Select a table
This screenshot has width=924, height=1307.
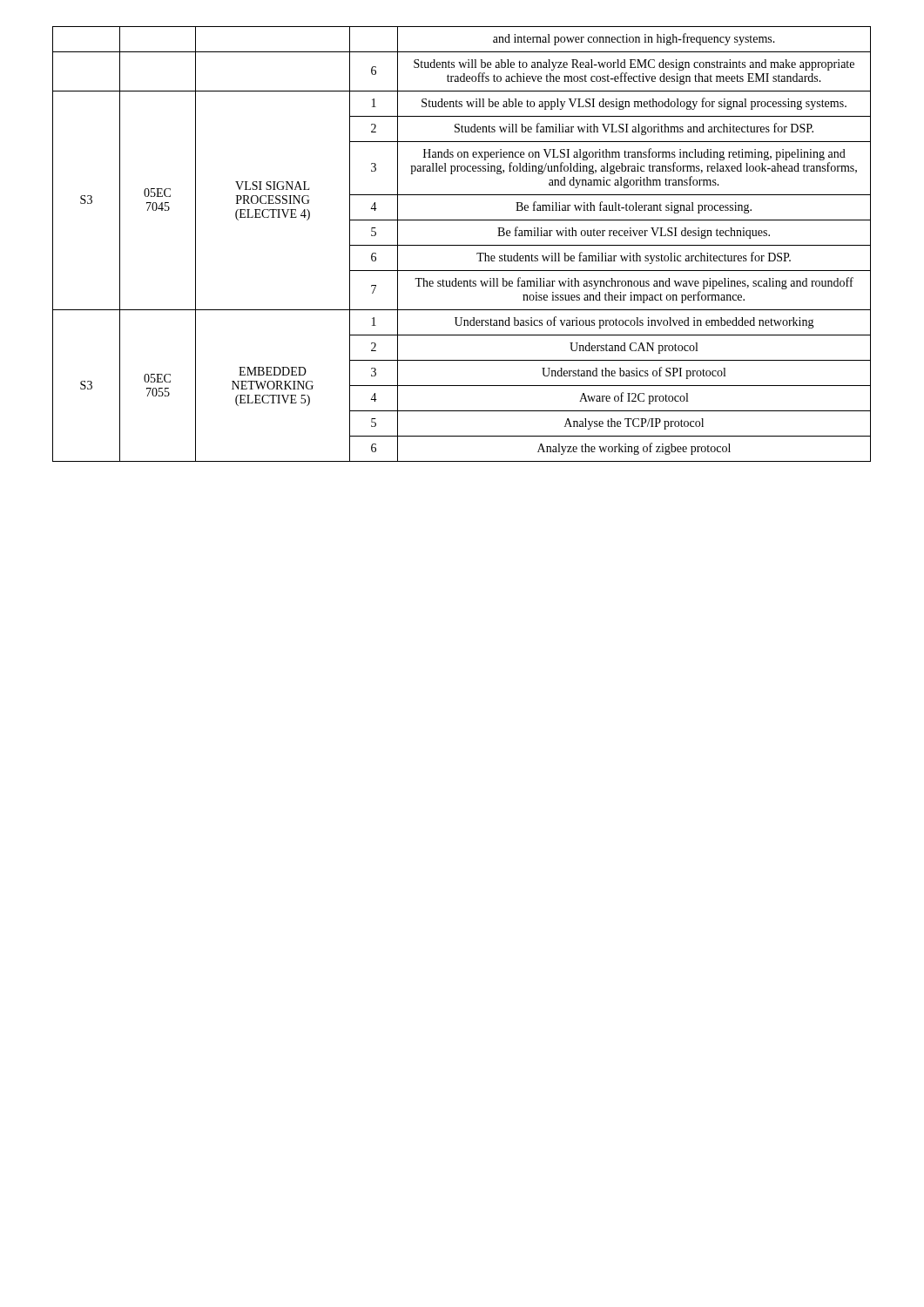462,244
